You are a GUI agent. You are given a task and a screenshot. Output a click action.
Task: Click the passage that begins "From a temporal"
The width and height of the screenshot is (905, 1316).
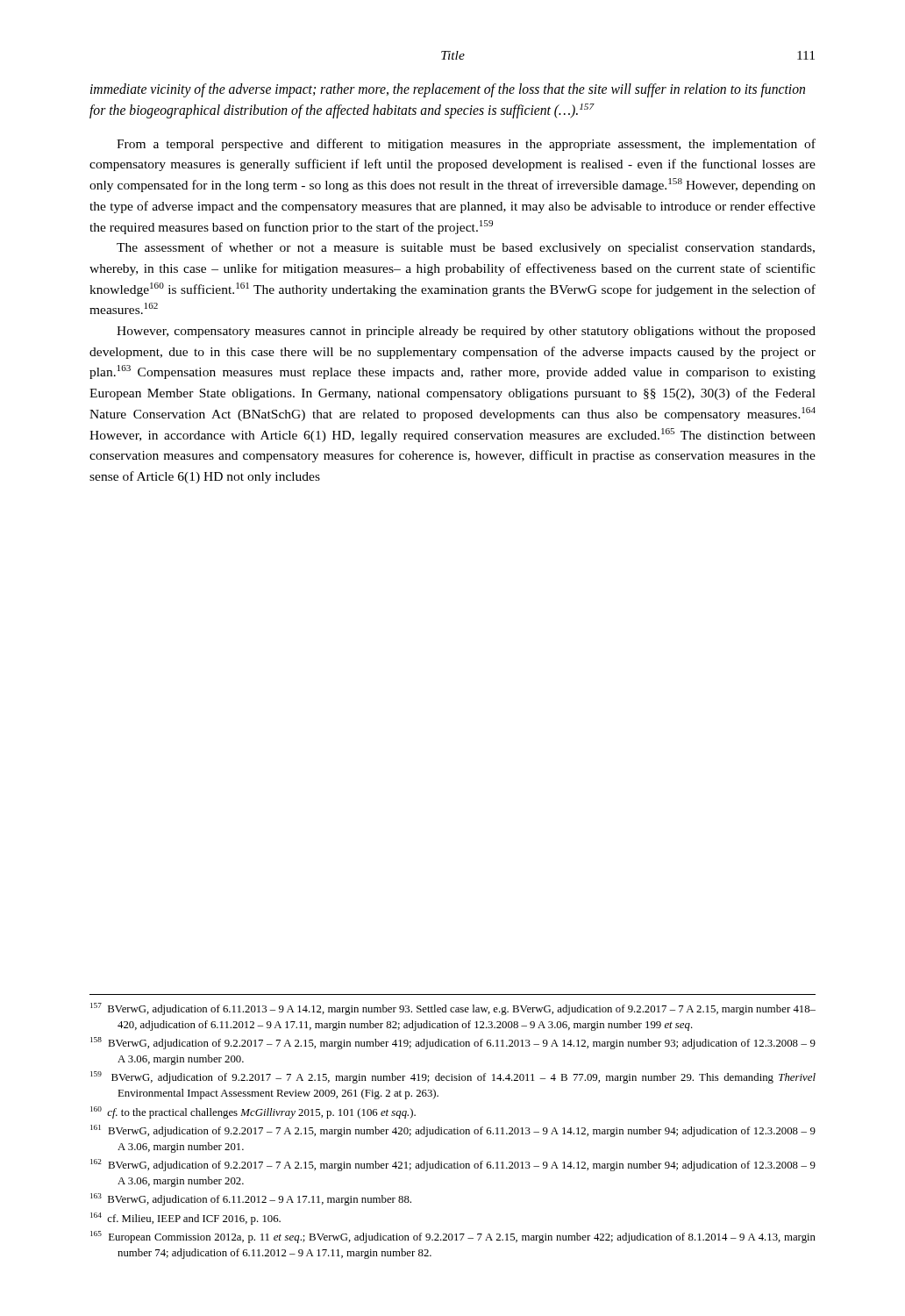[x=452, y=185]
